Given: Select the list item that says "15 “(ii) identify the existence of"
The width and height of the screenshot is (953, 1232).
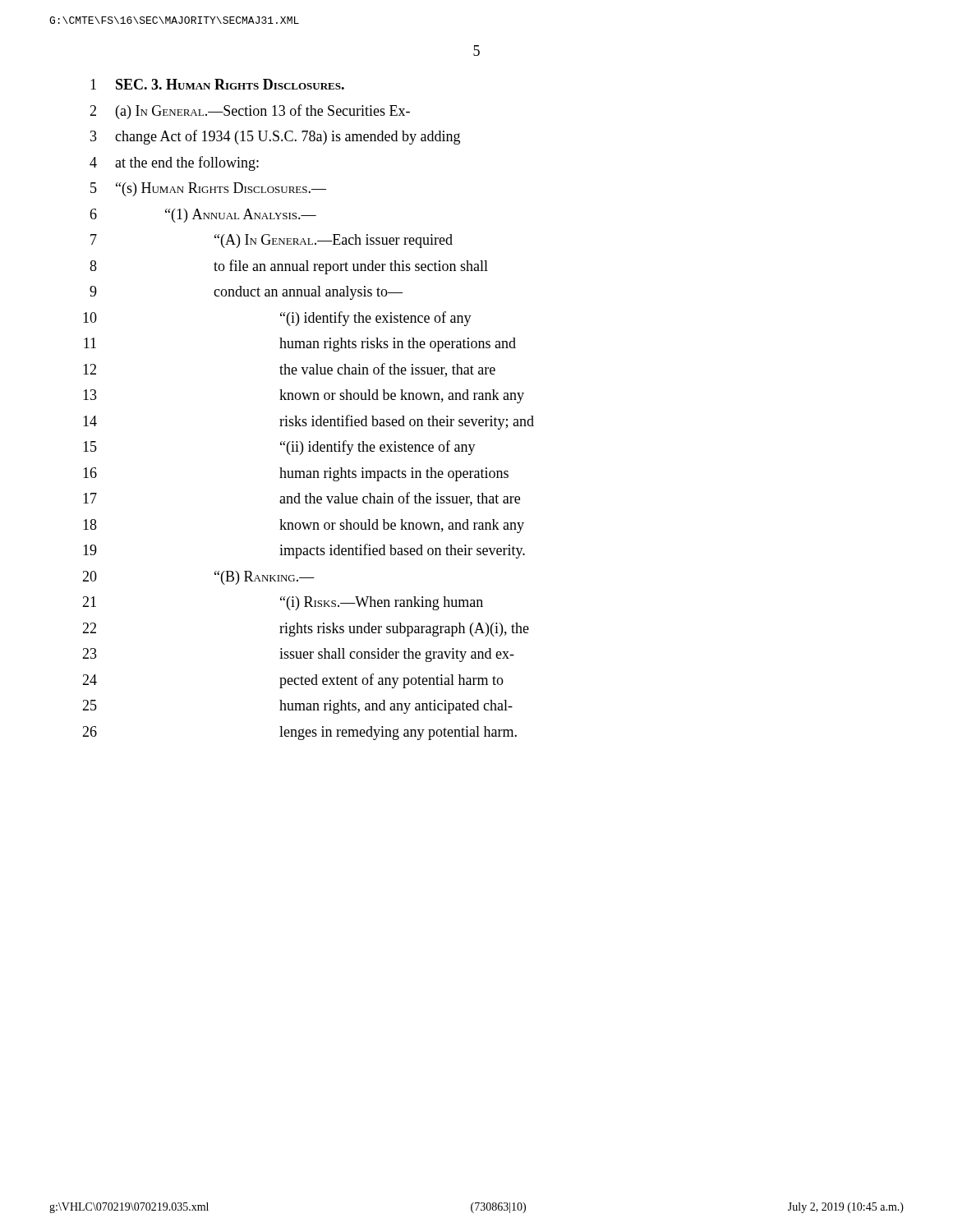Looking at the screenshot, I should point(476,447).
